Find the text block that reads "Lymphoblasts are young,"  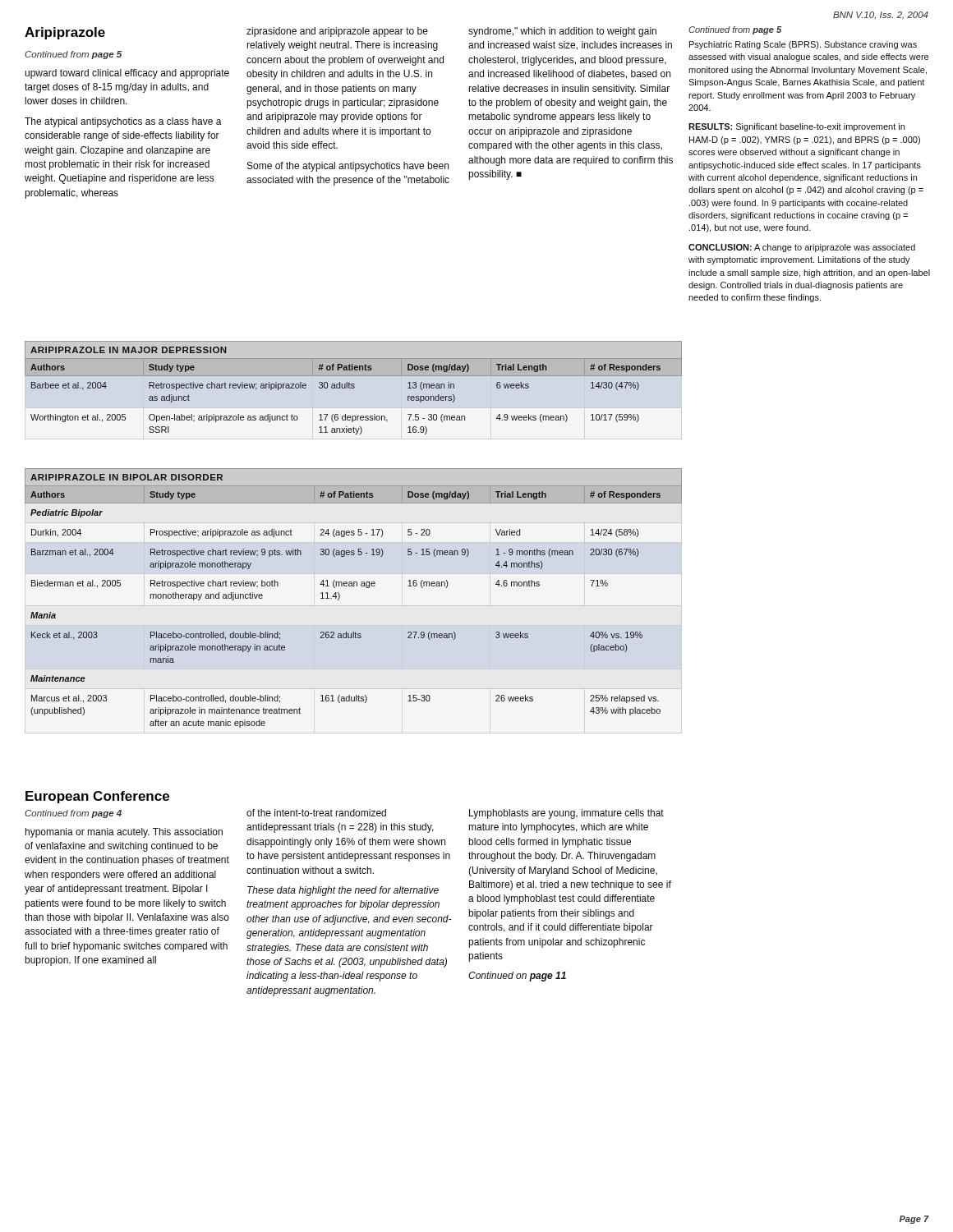coord(571,895)
